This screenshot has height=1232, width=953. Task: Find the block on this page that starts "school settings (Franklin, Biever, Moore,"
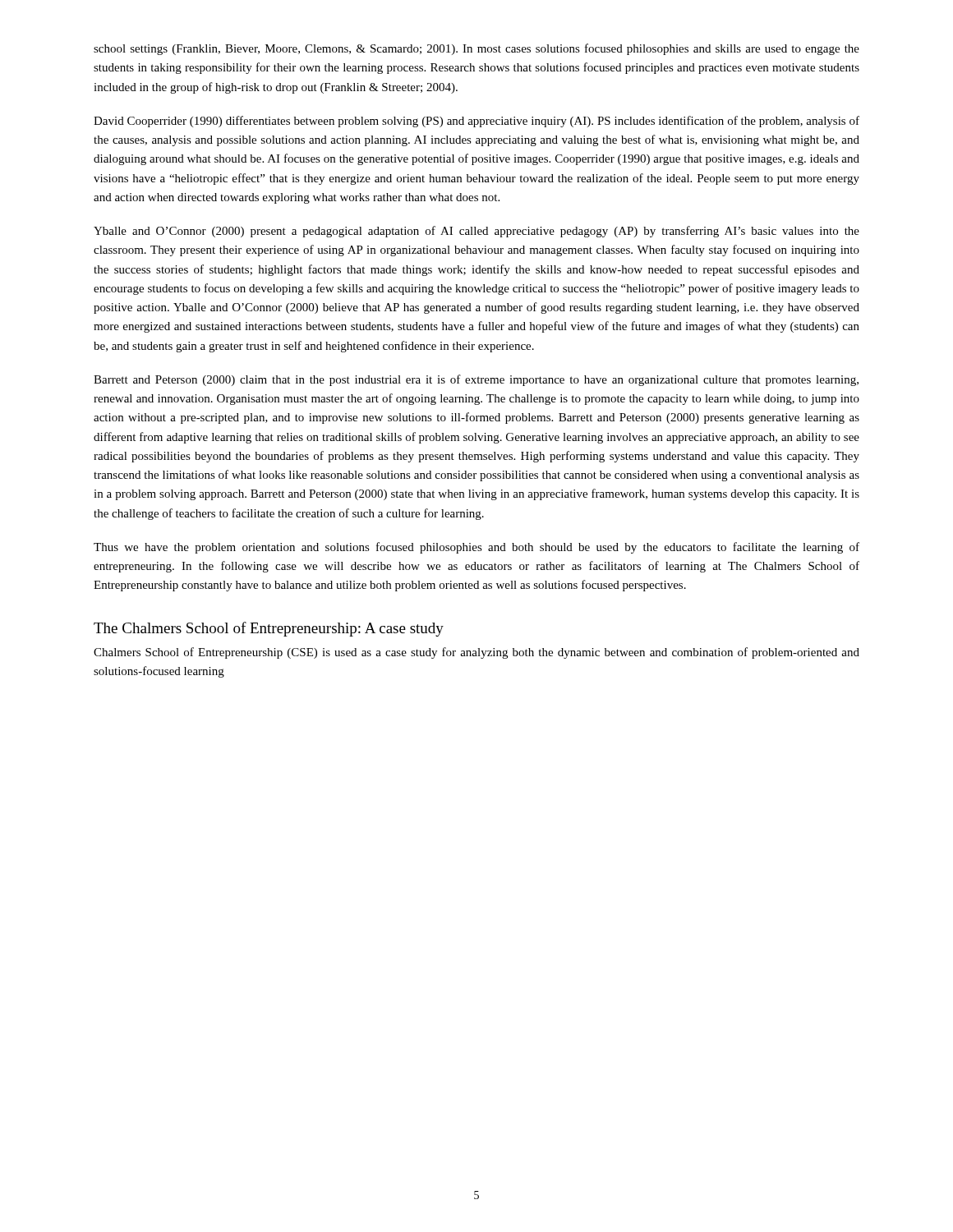click(x=476, y=68)
